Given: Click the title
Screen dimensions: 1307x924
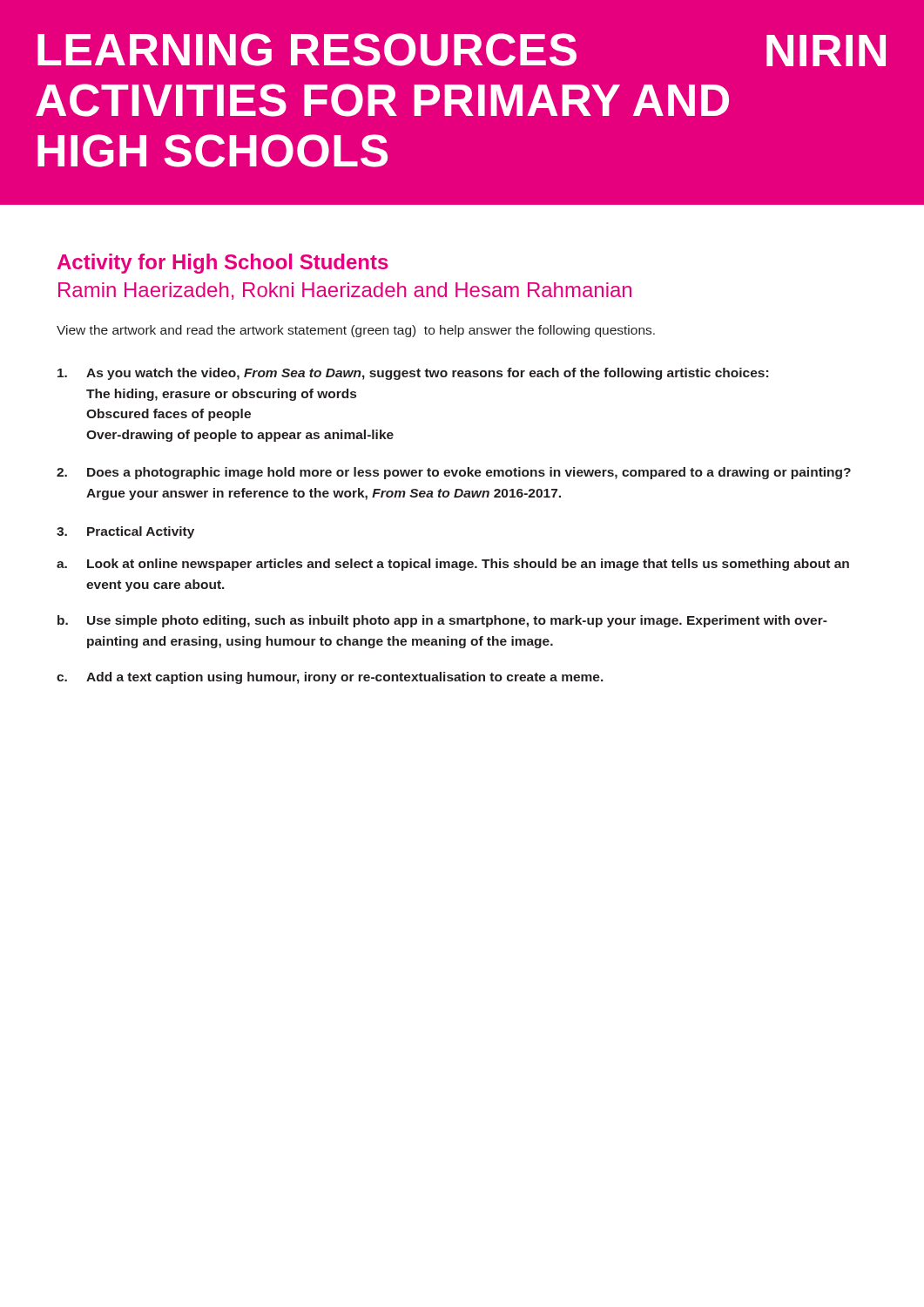Looking at the screenshot, I should click(x=462, y=101).
